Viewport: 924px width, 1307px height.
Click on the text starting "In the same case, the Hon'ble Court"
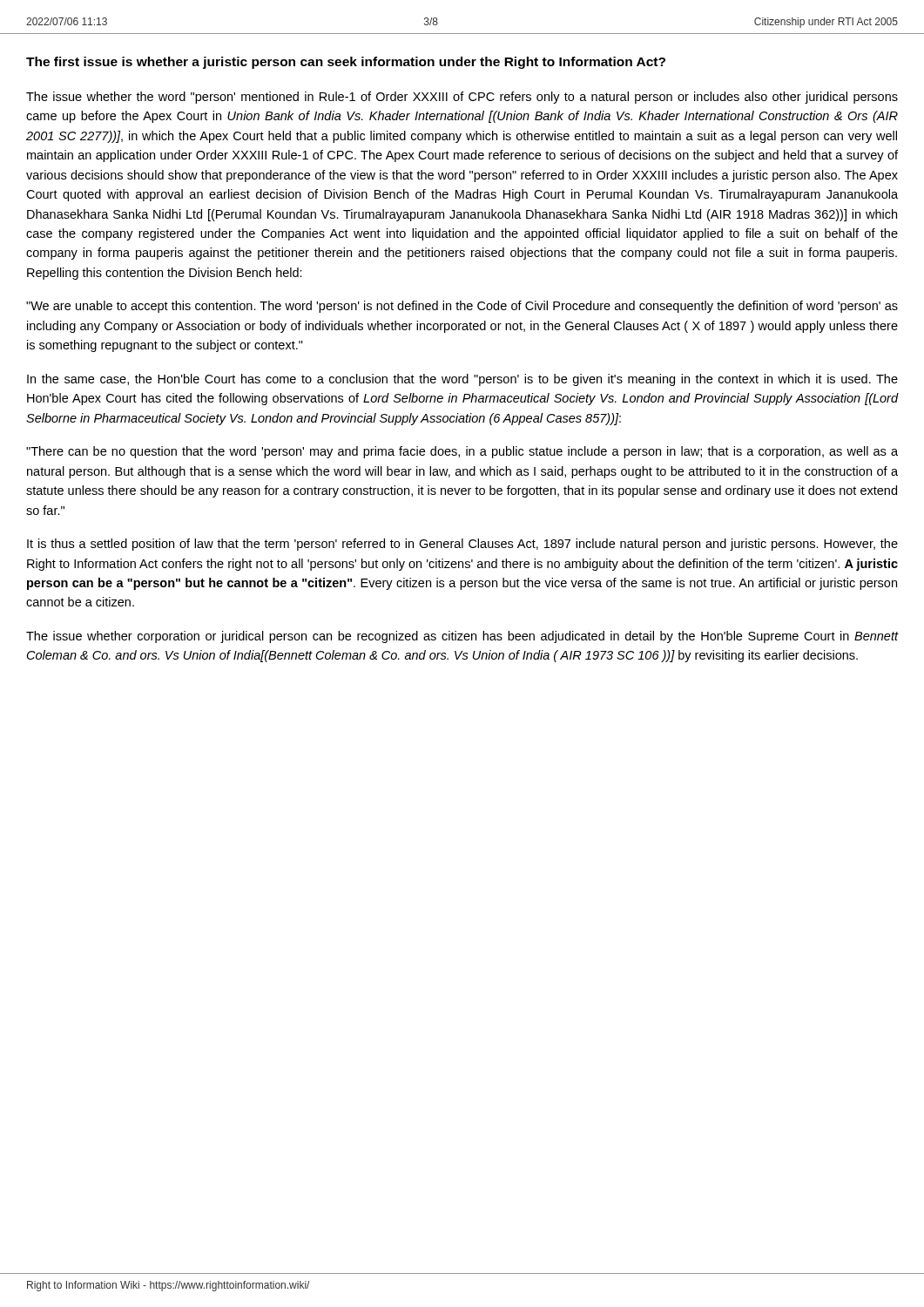point(462,398)
